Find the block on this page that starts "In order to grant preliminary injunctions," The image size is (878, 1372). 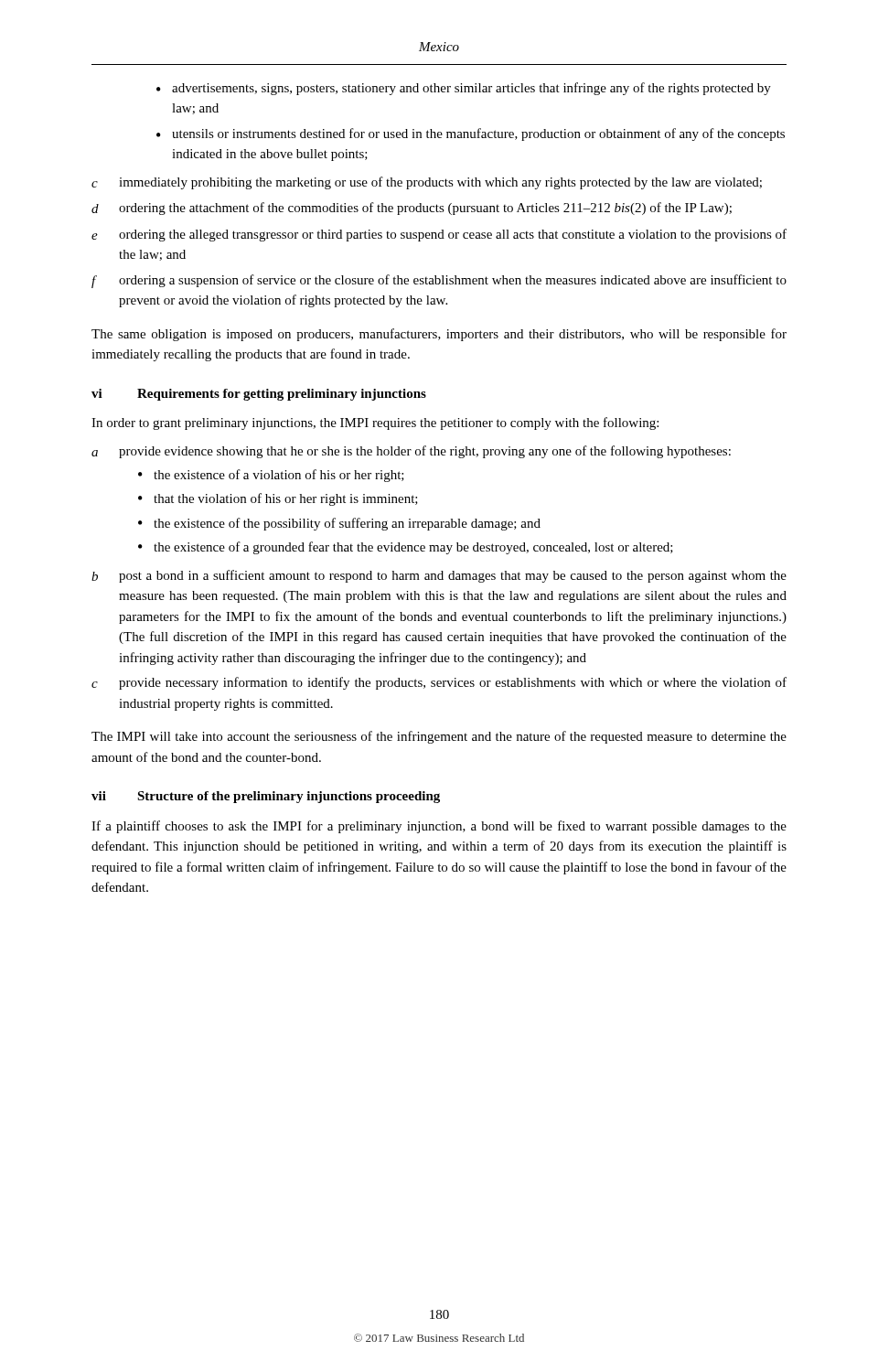point(376,423)
